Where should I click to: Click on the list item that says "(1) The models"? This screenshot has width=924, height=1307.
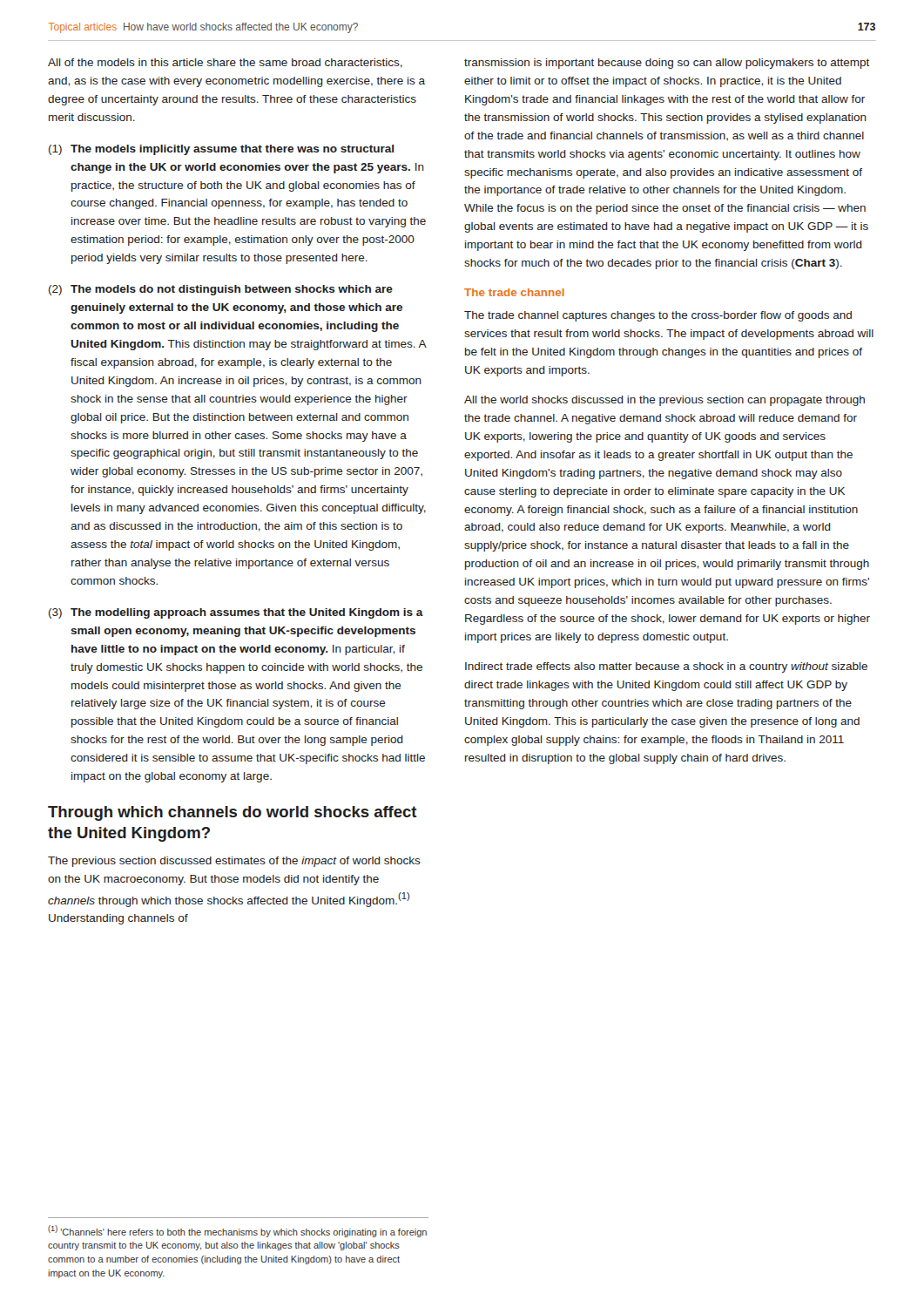coord(238,204)
